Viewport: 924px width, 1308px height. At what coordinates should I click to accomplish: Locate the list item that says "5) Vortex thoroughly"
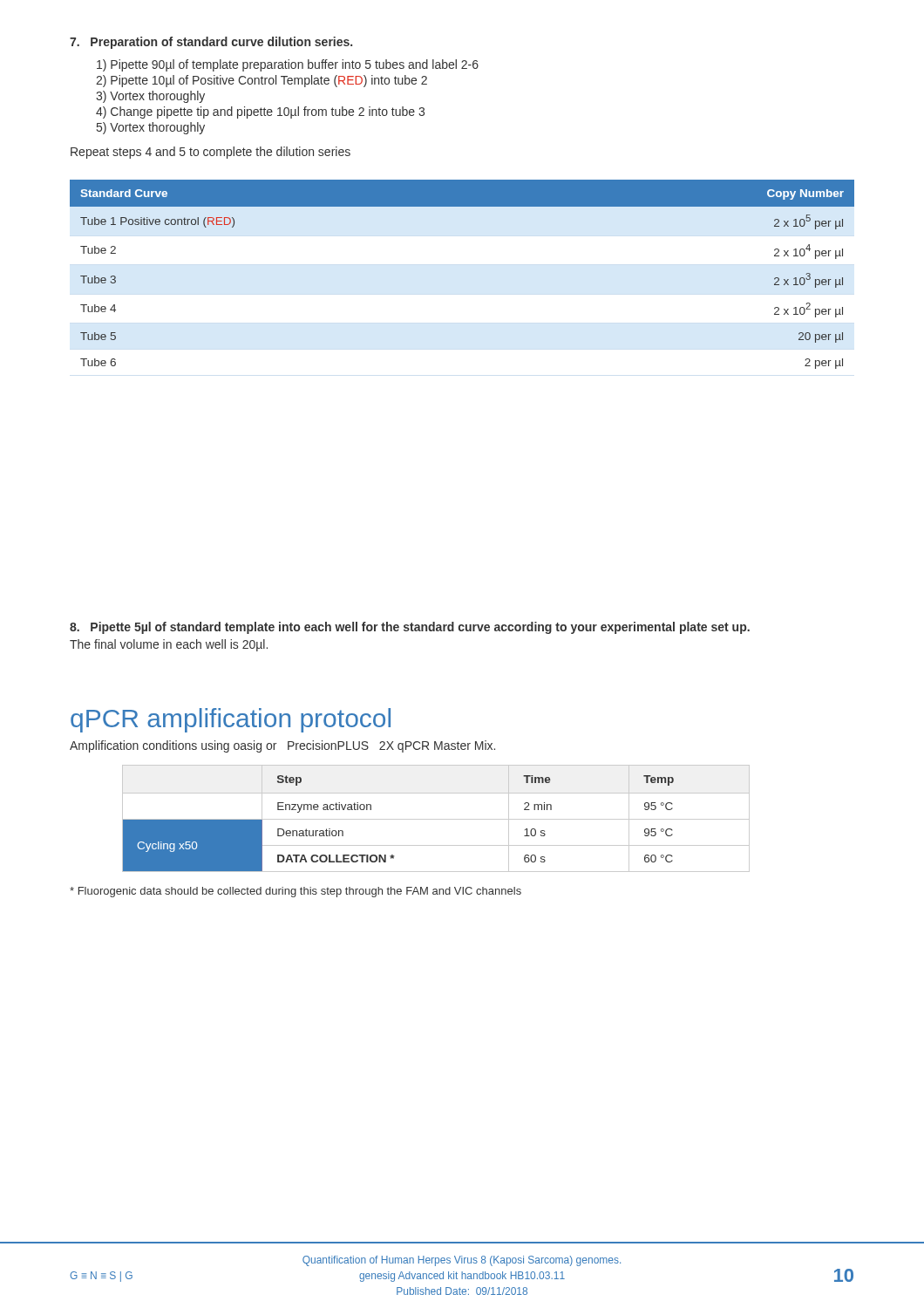[151, 127]
